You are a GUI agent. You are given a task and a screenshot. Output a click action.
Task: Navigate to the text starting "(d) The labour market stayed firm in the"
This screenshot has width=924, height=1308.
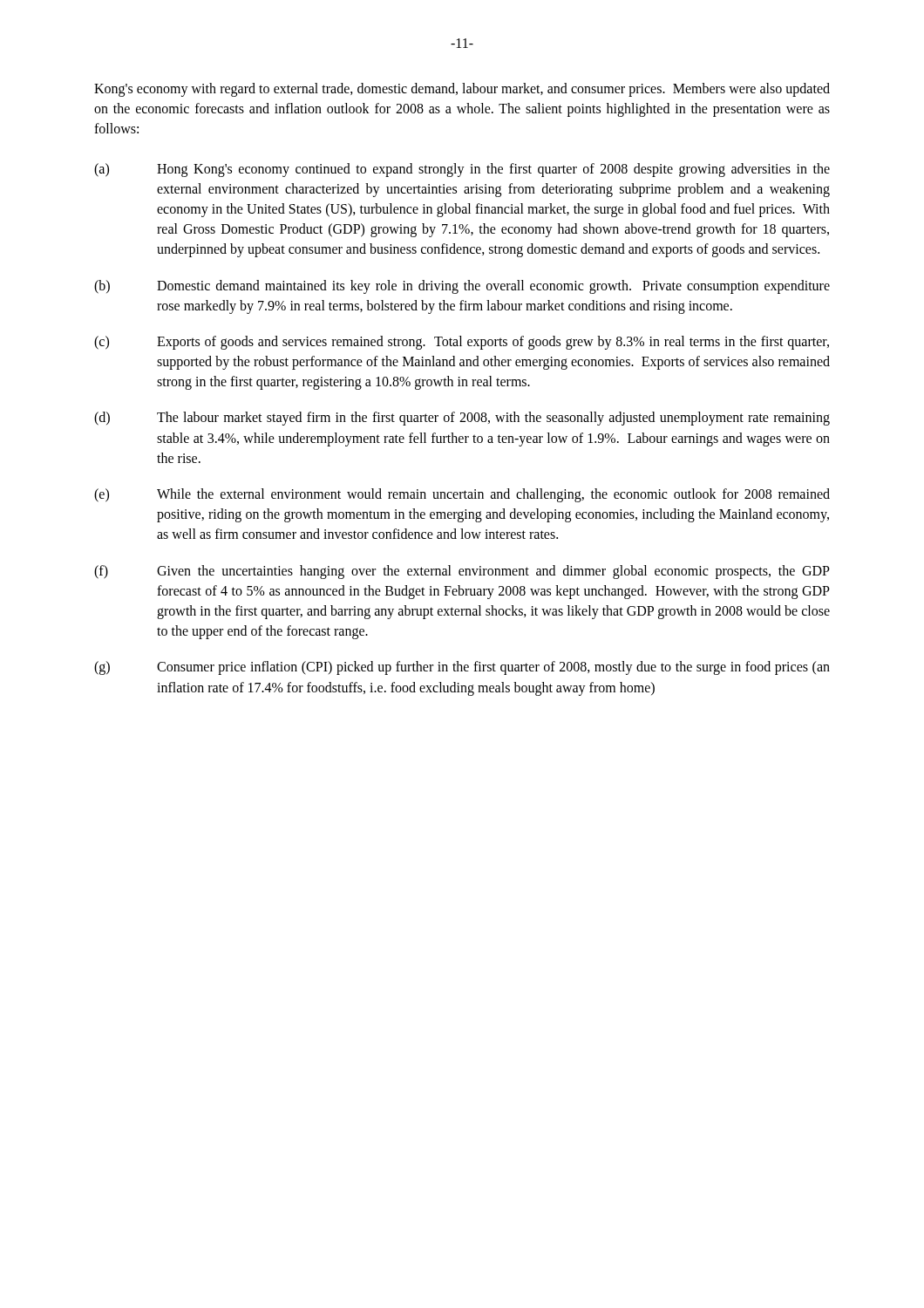(462, 438)
